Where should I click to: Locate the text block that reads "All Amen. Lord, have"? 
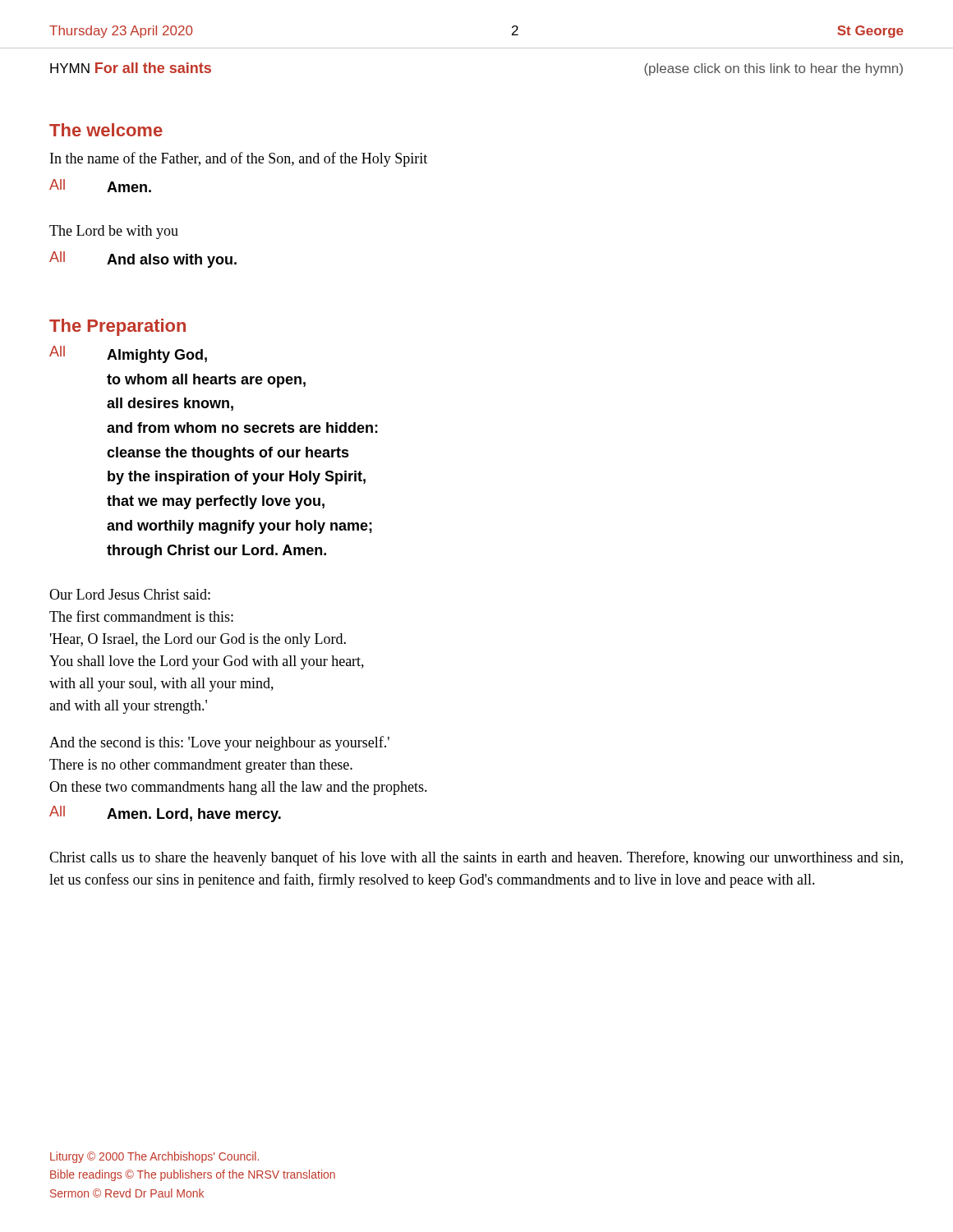[x=165, y=814]
